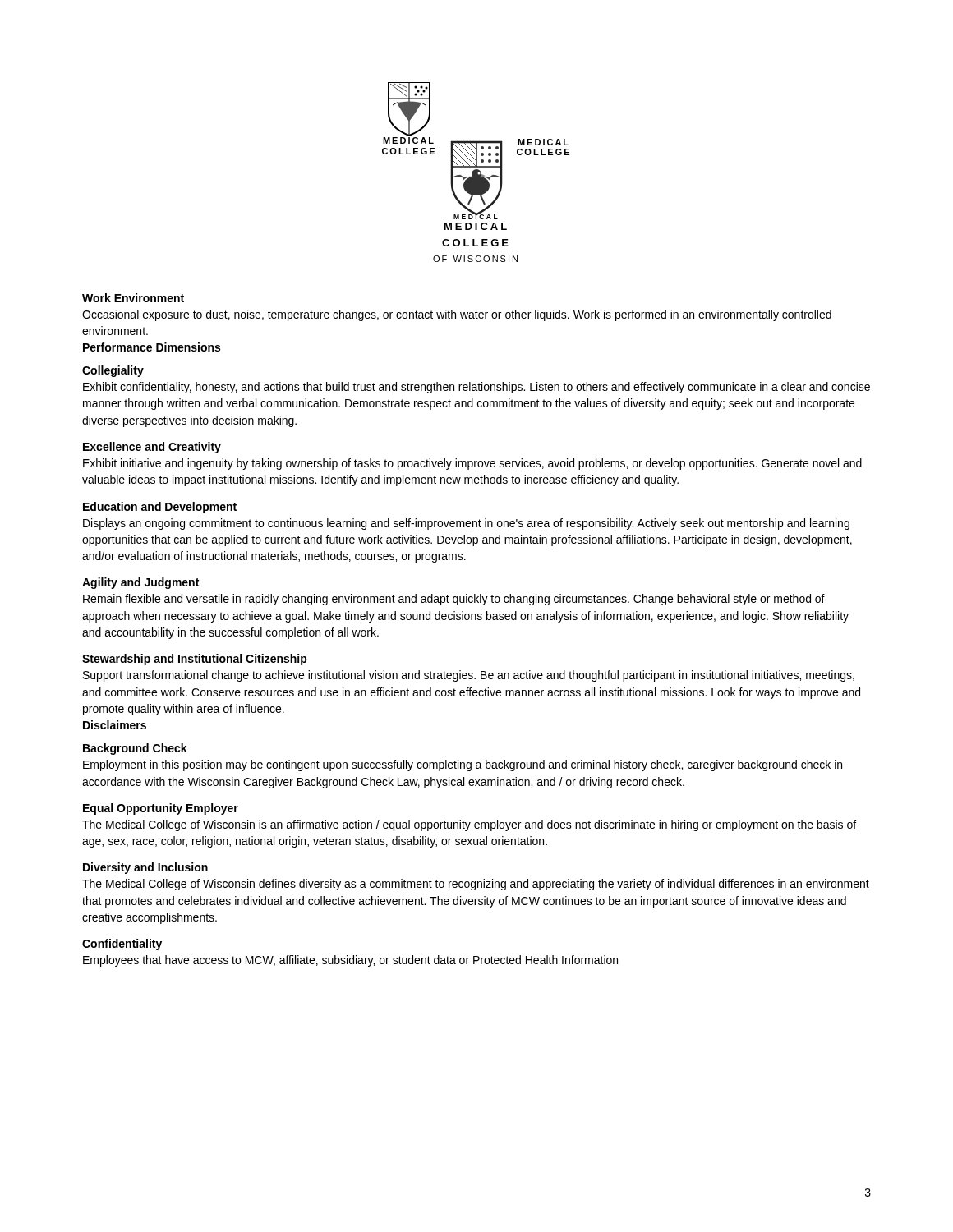The height and width of the screenshot is (1232, 953).
Task: Click the passage that begins "Exhibit confidentiality, honesty, and actions"
Action: click(x=476, y=404)
